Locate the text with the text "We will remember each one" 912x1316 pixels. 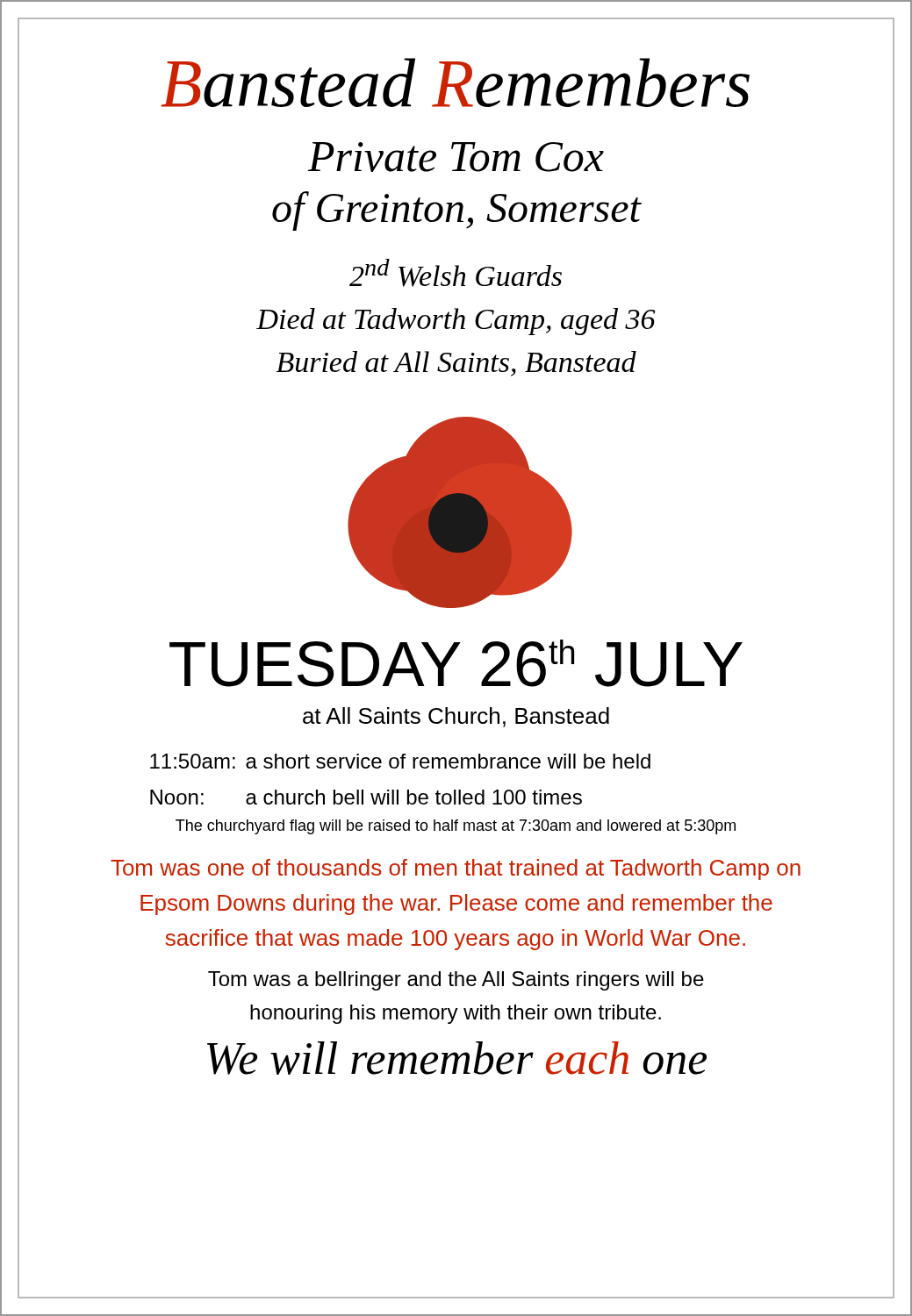456,1058
